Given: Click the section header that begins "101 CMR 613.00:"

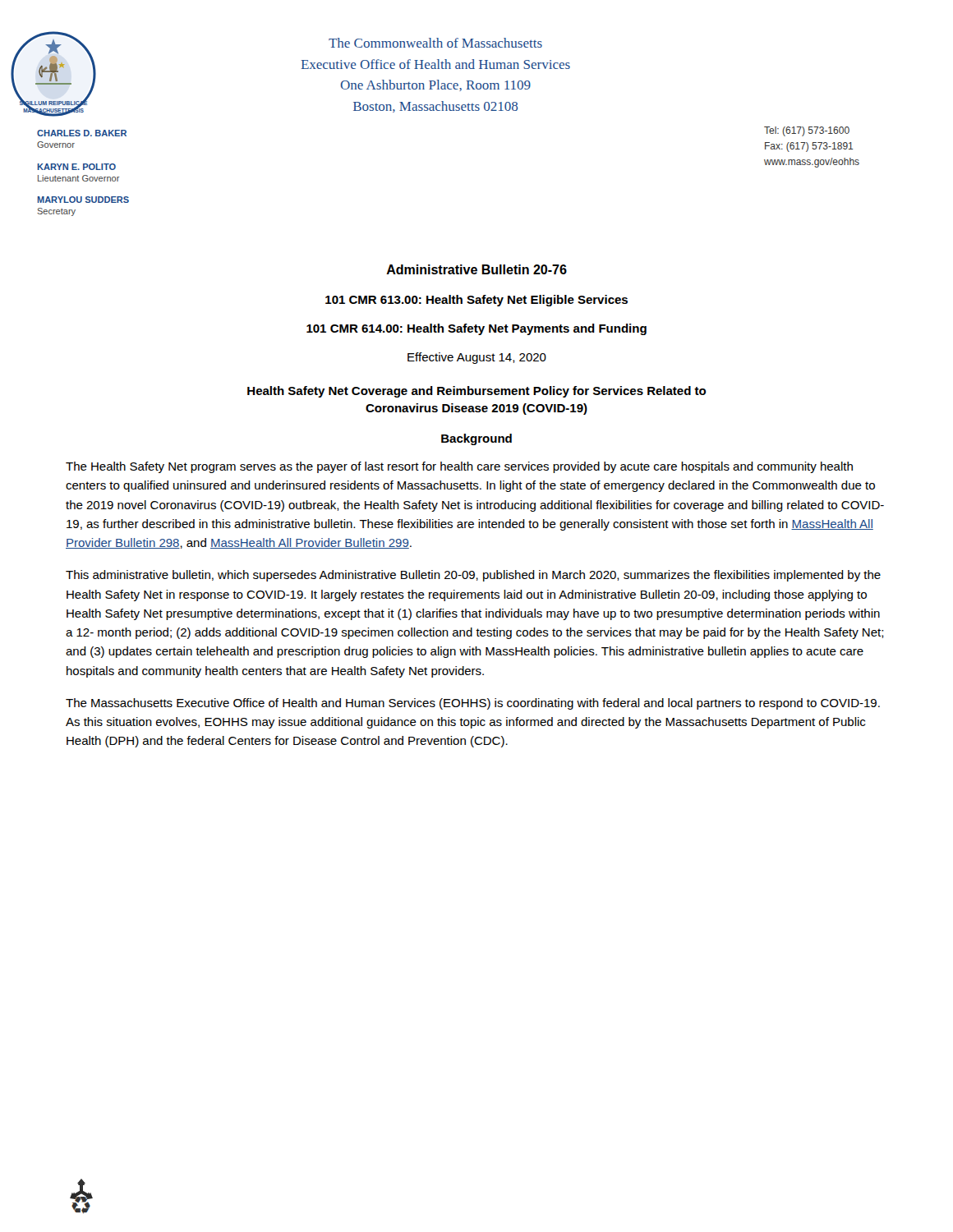Looking at the screenshot, I should 476,299.
